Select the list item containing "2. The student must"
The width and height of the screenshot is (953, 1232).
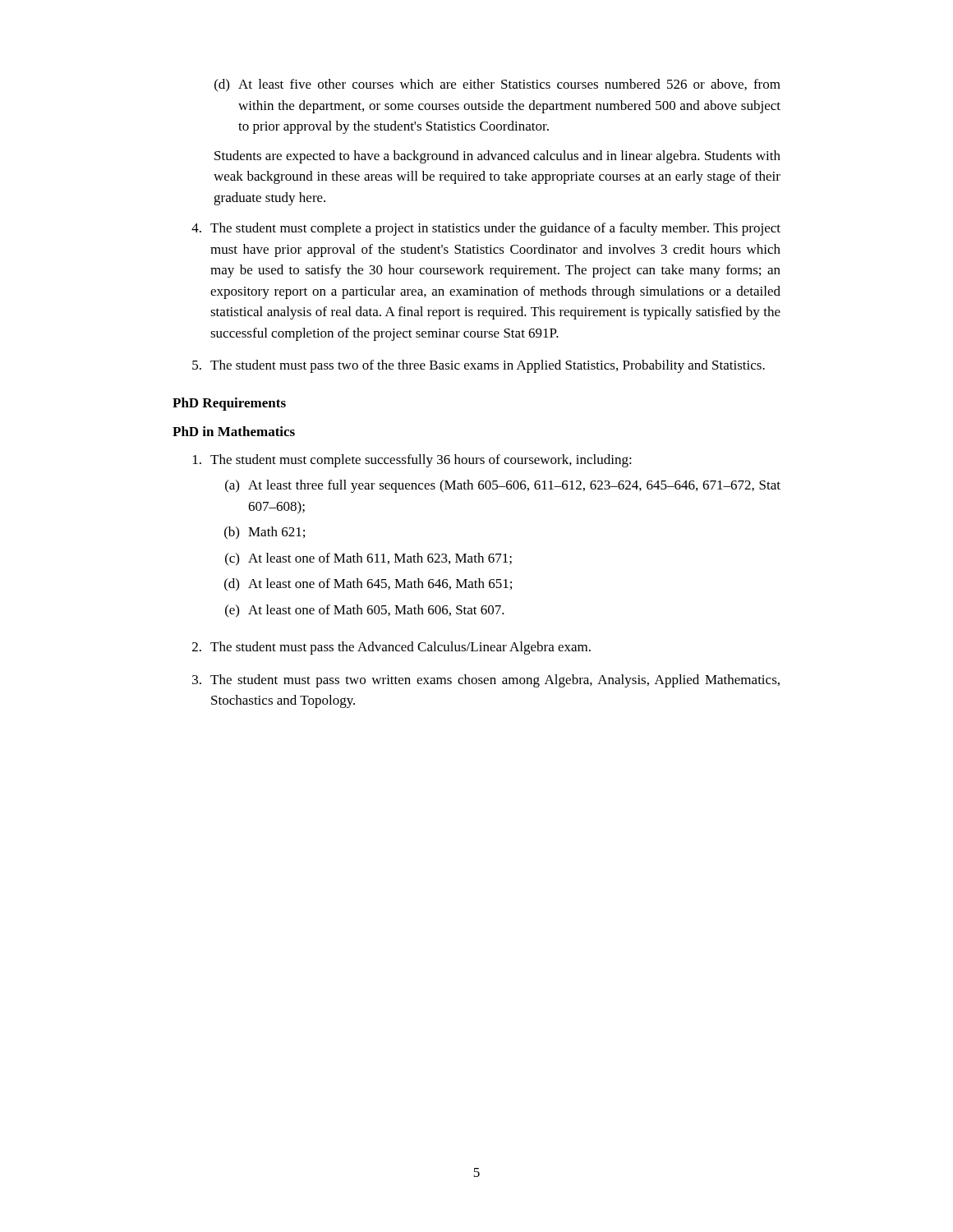click(x=476, y=647)
